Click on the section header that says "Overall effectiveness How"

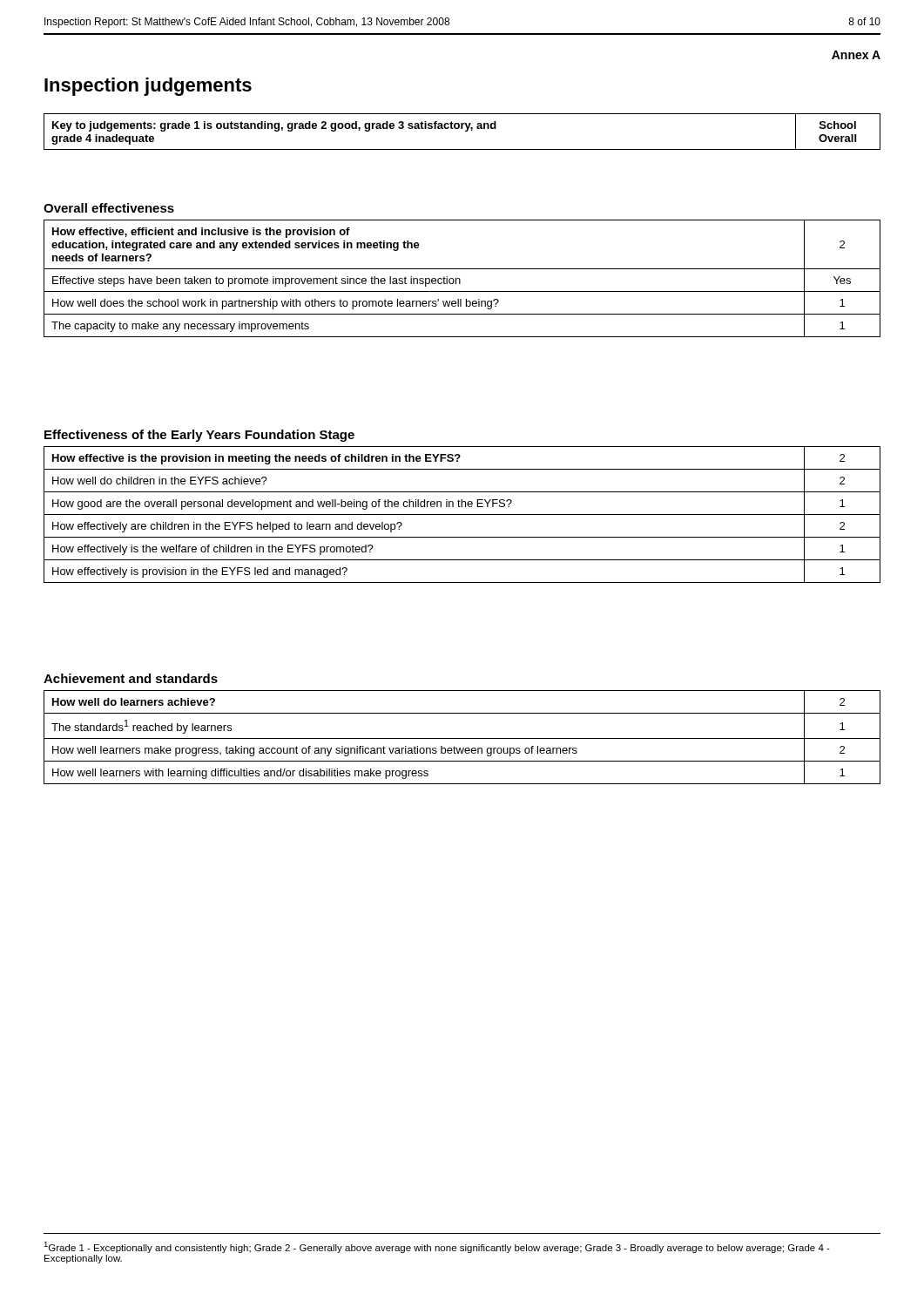462,269
